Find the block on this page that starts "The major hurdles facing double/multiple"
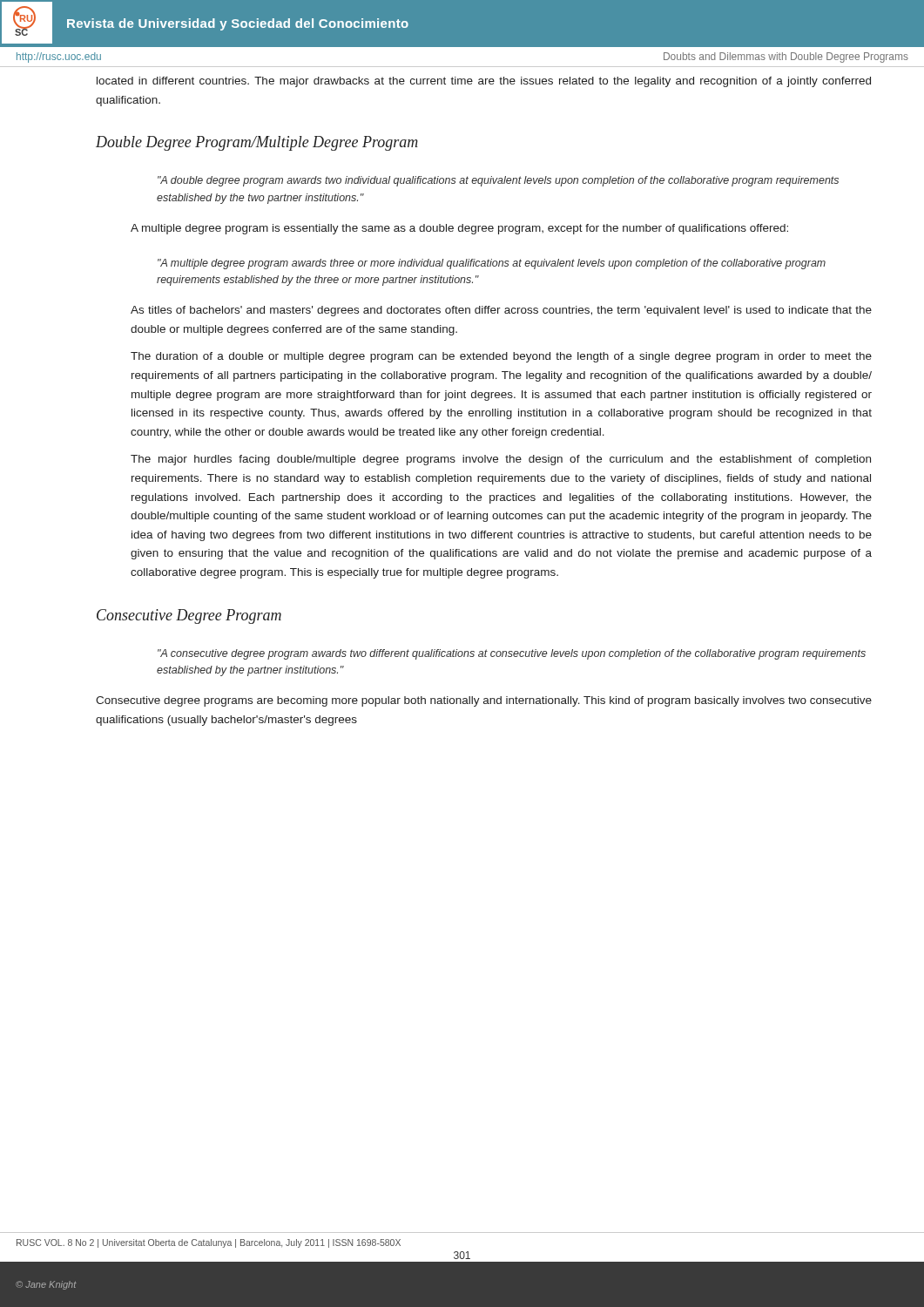924x1307 pixels. 501,516
